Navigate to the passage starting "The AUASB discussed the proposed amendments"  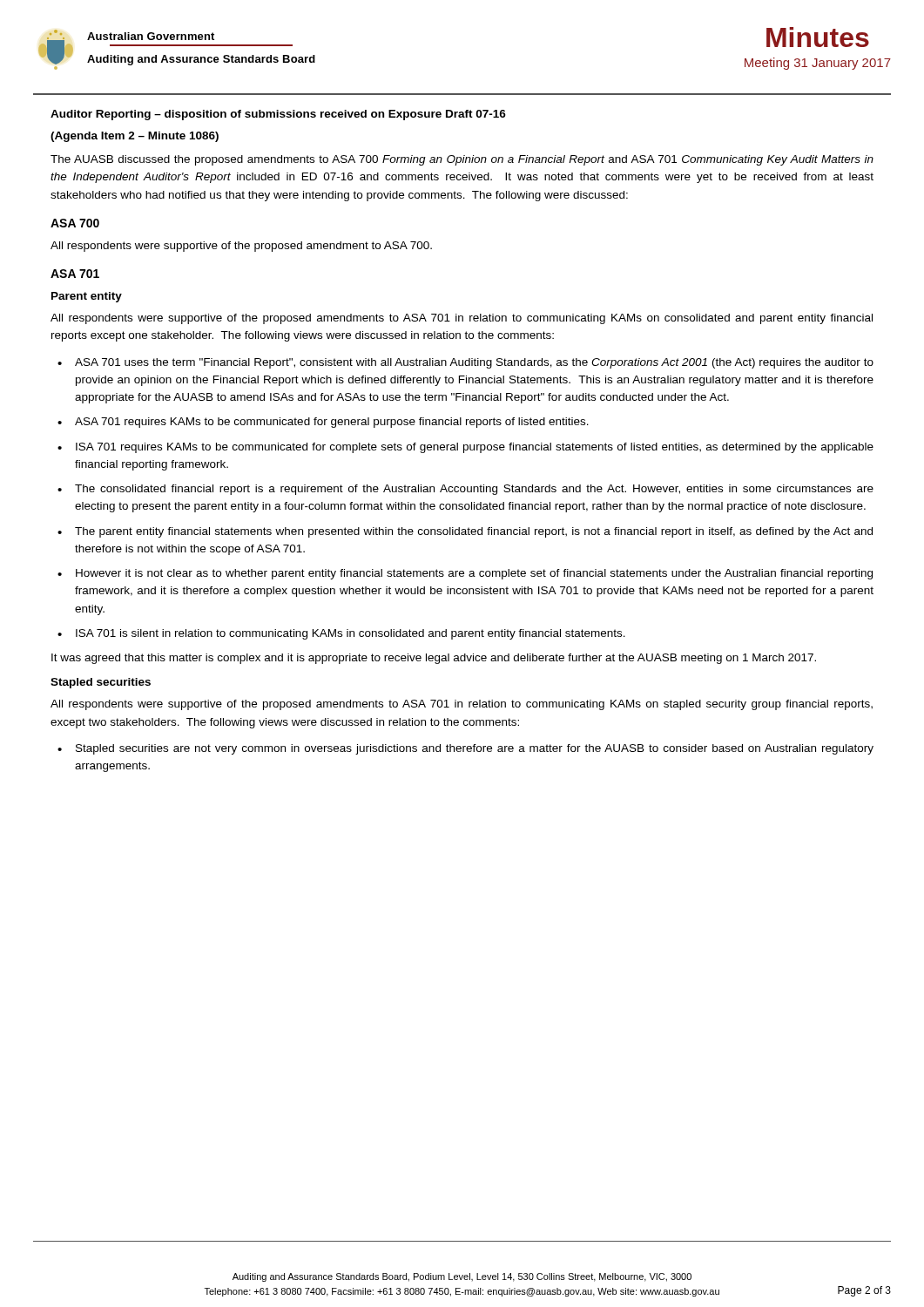click(462, 177)
